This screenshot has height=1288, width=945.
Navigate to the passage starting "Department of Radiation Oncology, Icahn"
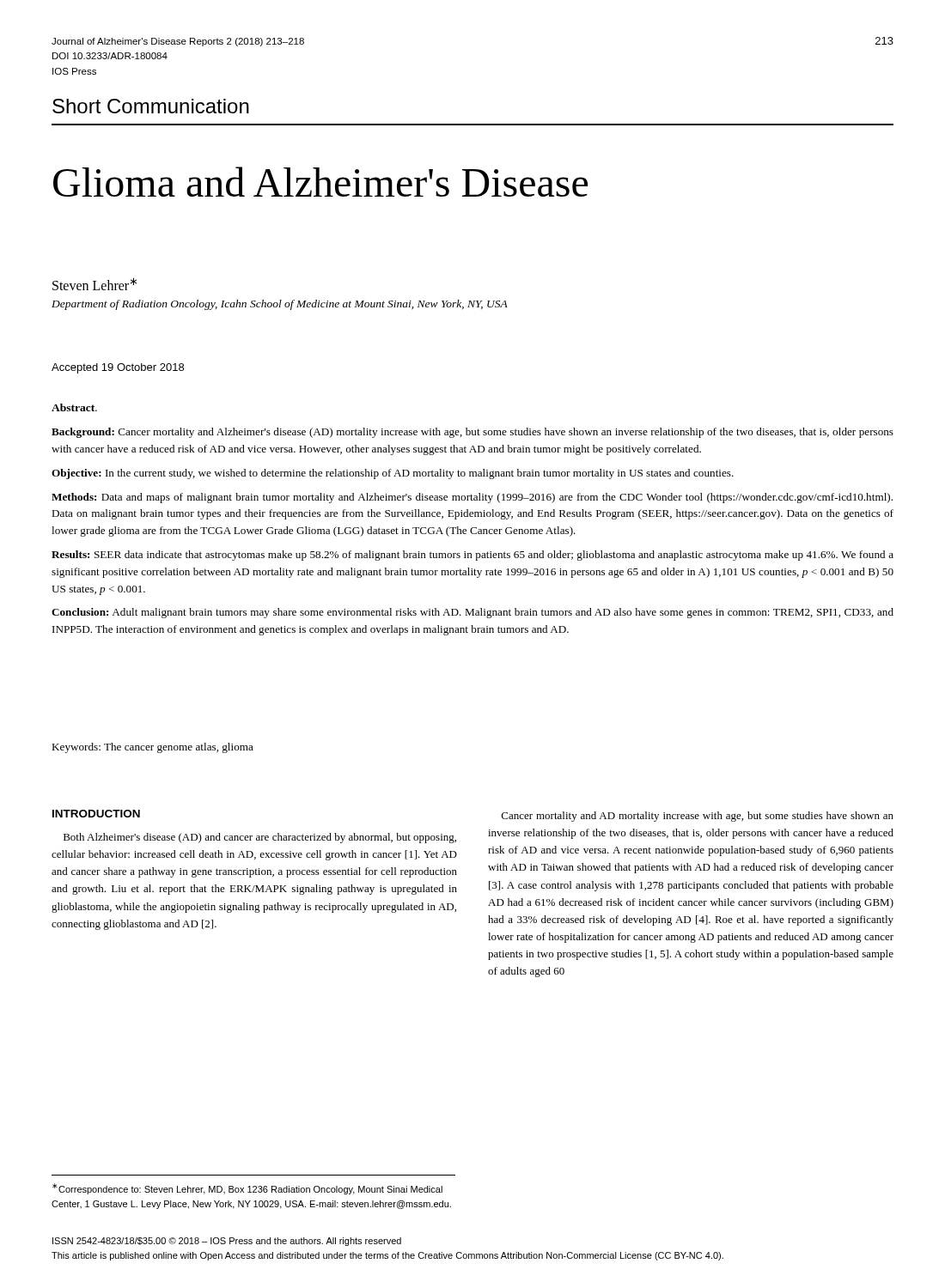point(279,304)
